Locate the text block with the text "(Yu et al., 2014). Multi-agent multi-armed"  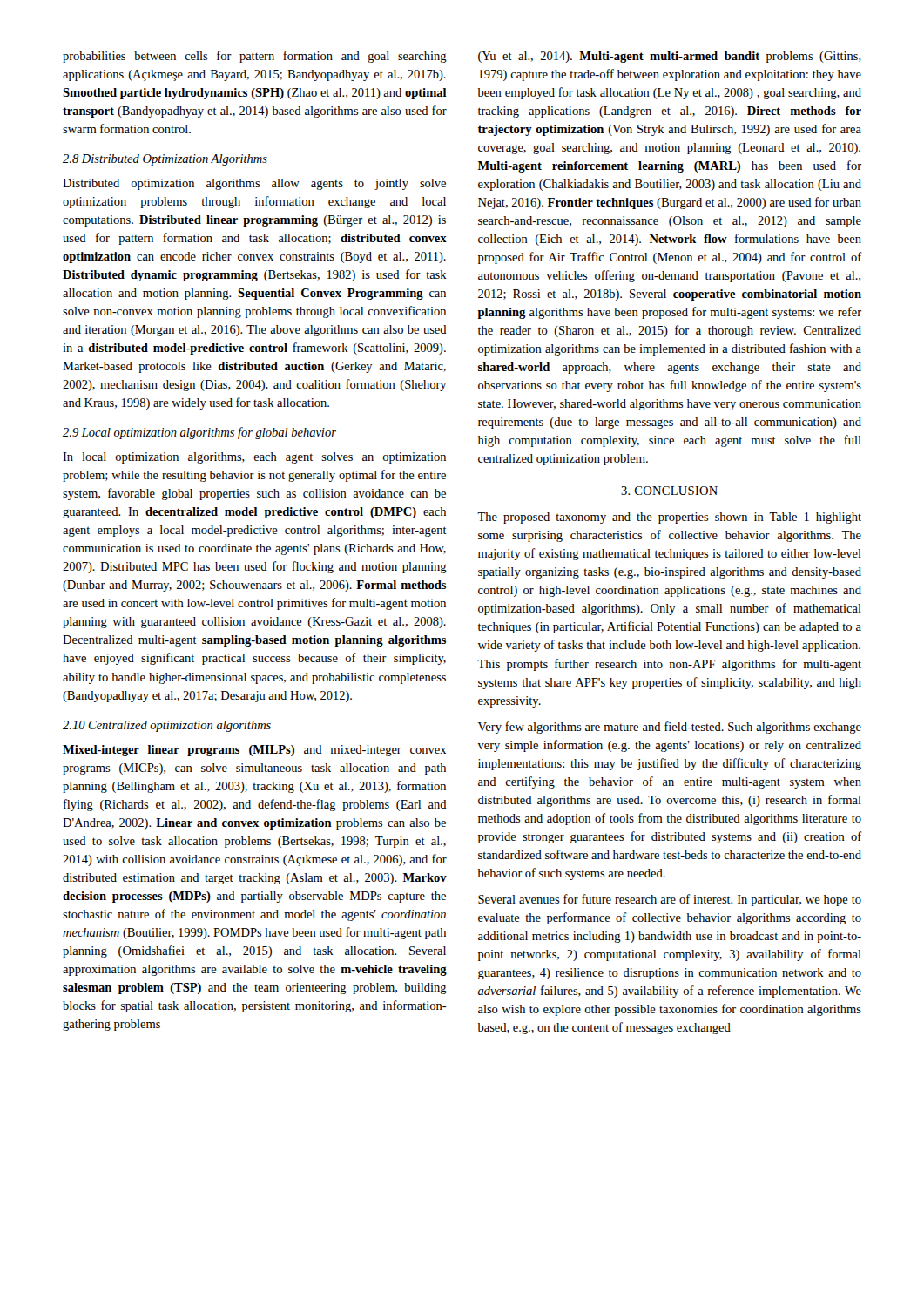[x=669, y=258]
